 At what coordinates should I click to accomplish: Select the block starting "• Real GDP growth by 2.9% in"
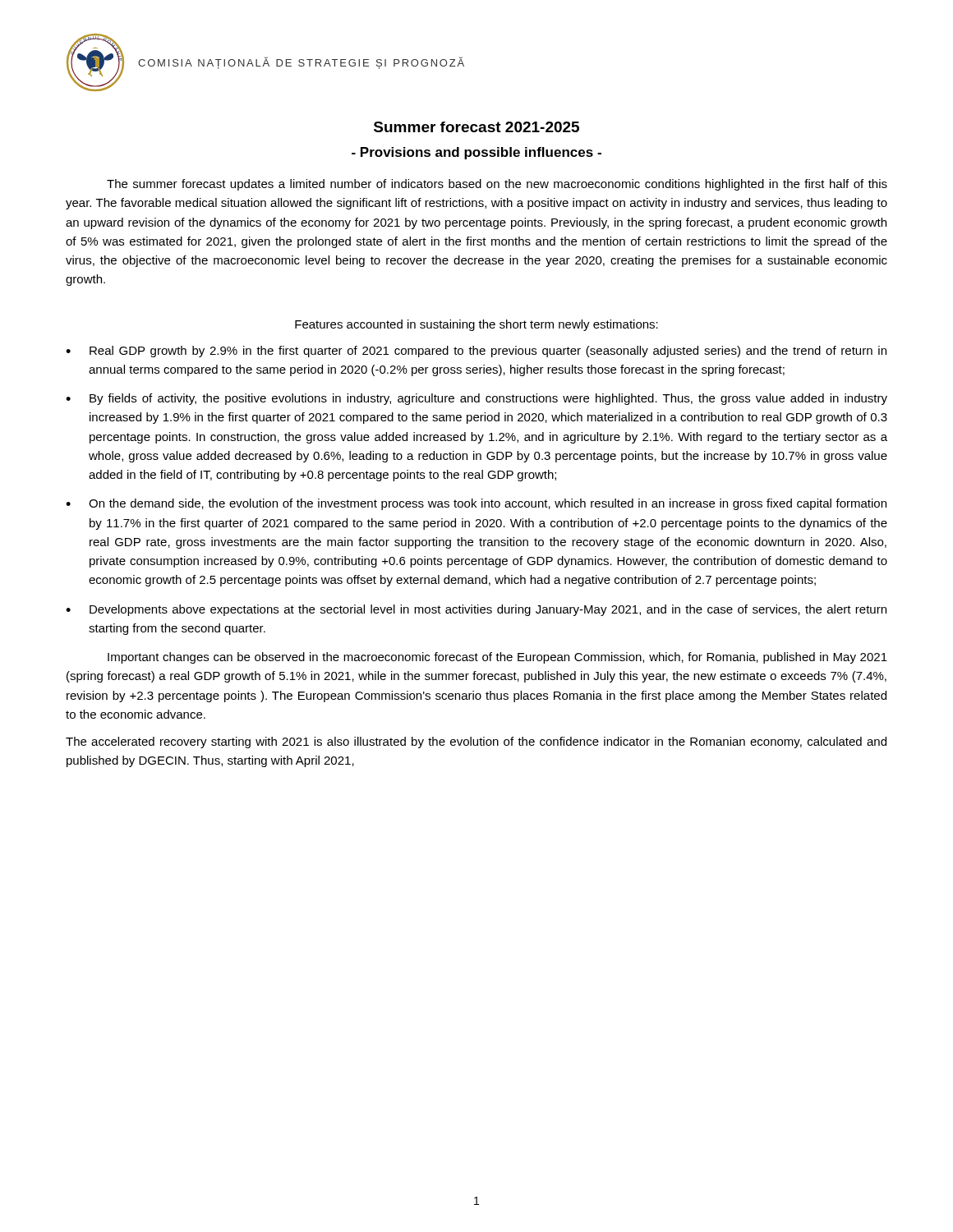(x=476, y=359)
